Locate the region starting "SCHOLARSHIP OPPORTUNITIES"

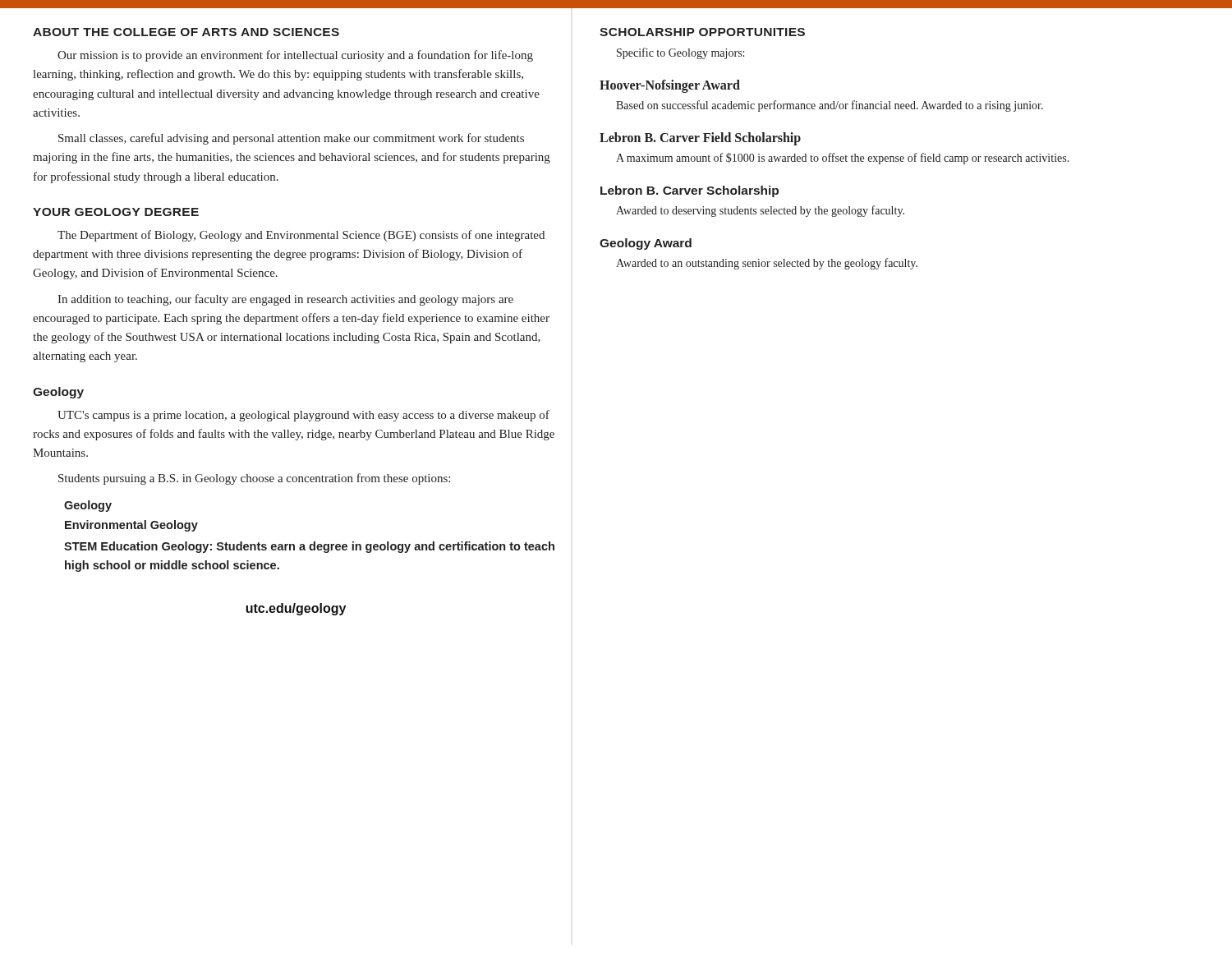(x=703, y=32)
